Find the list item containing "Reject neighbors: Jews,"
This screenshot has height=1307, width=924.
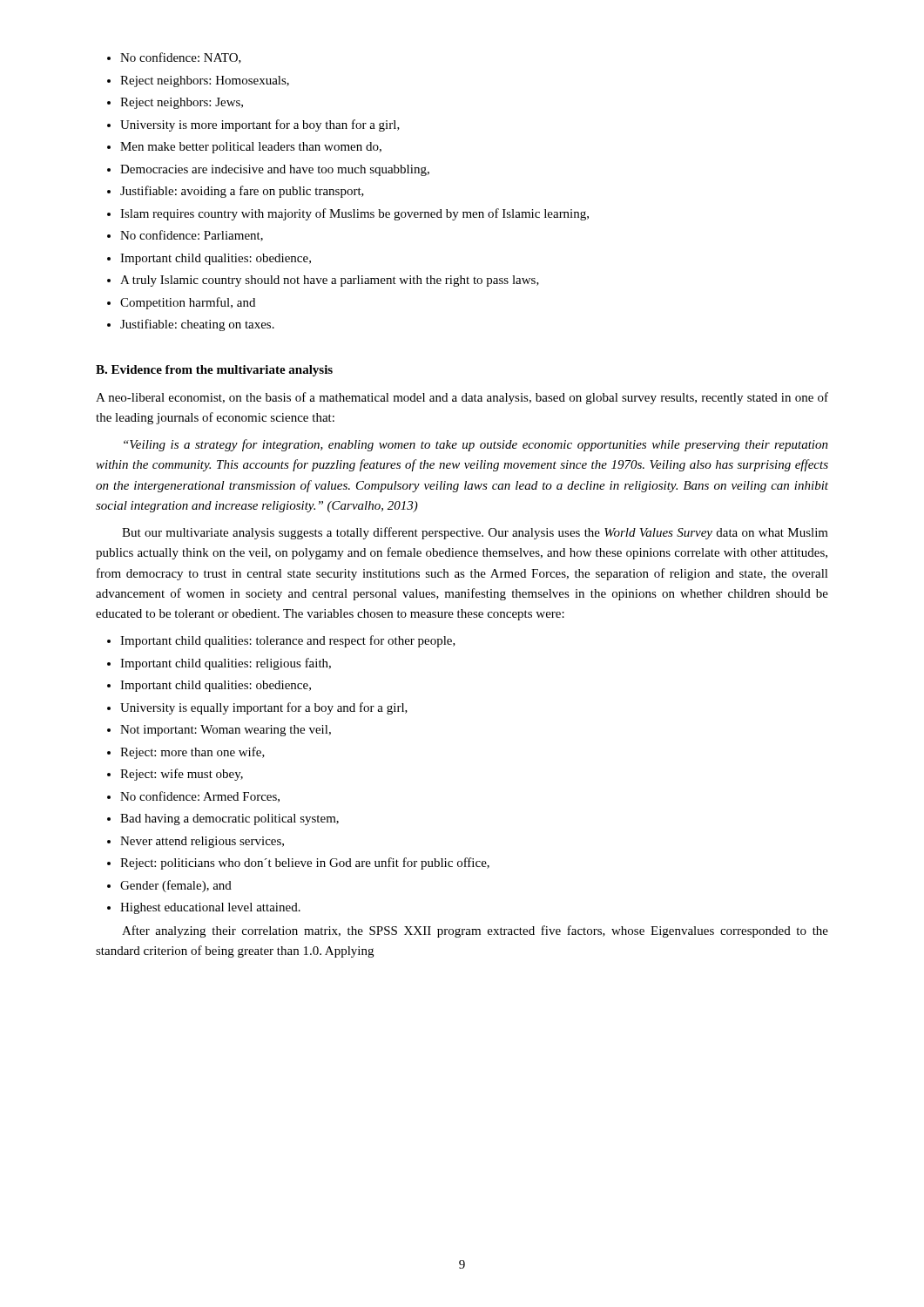[182, 103]
